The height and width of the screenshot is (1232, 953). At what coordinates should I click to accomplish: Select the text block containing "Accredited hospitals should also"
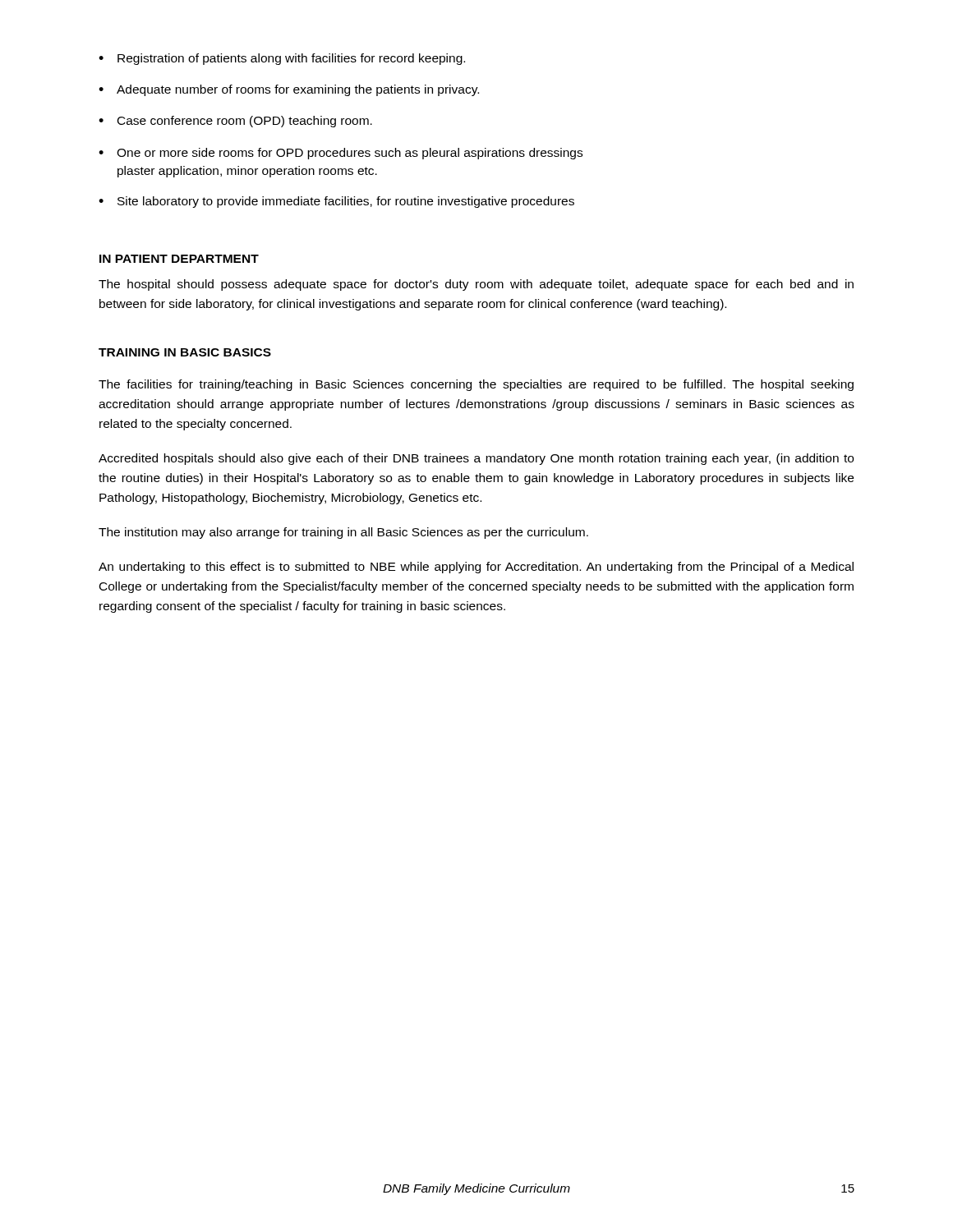(x=476, y=477)
